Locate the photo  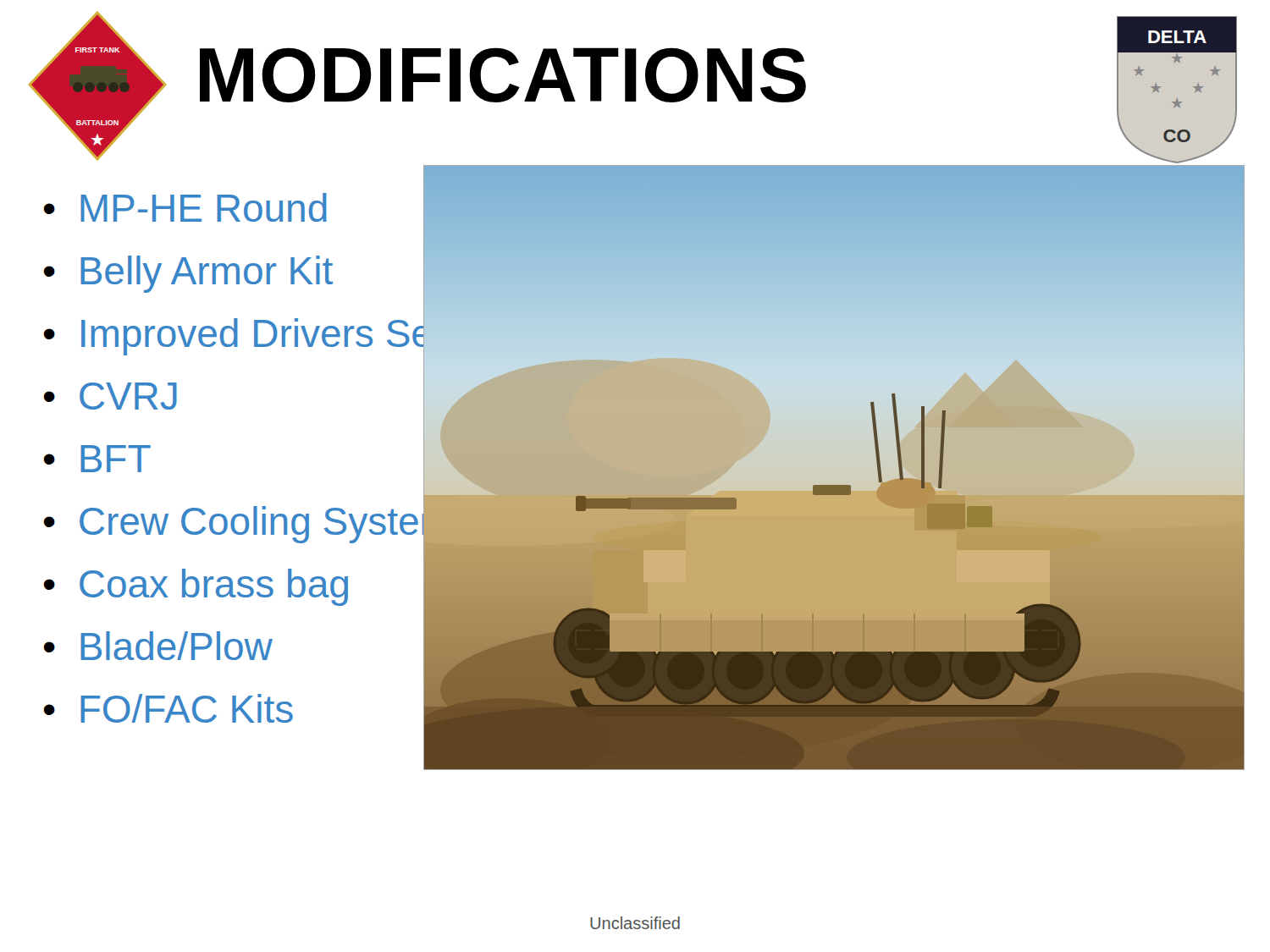pyautogui.click(x=835, y=468)
